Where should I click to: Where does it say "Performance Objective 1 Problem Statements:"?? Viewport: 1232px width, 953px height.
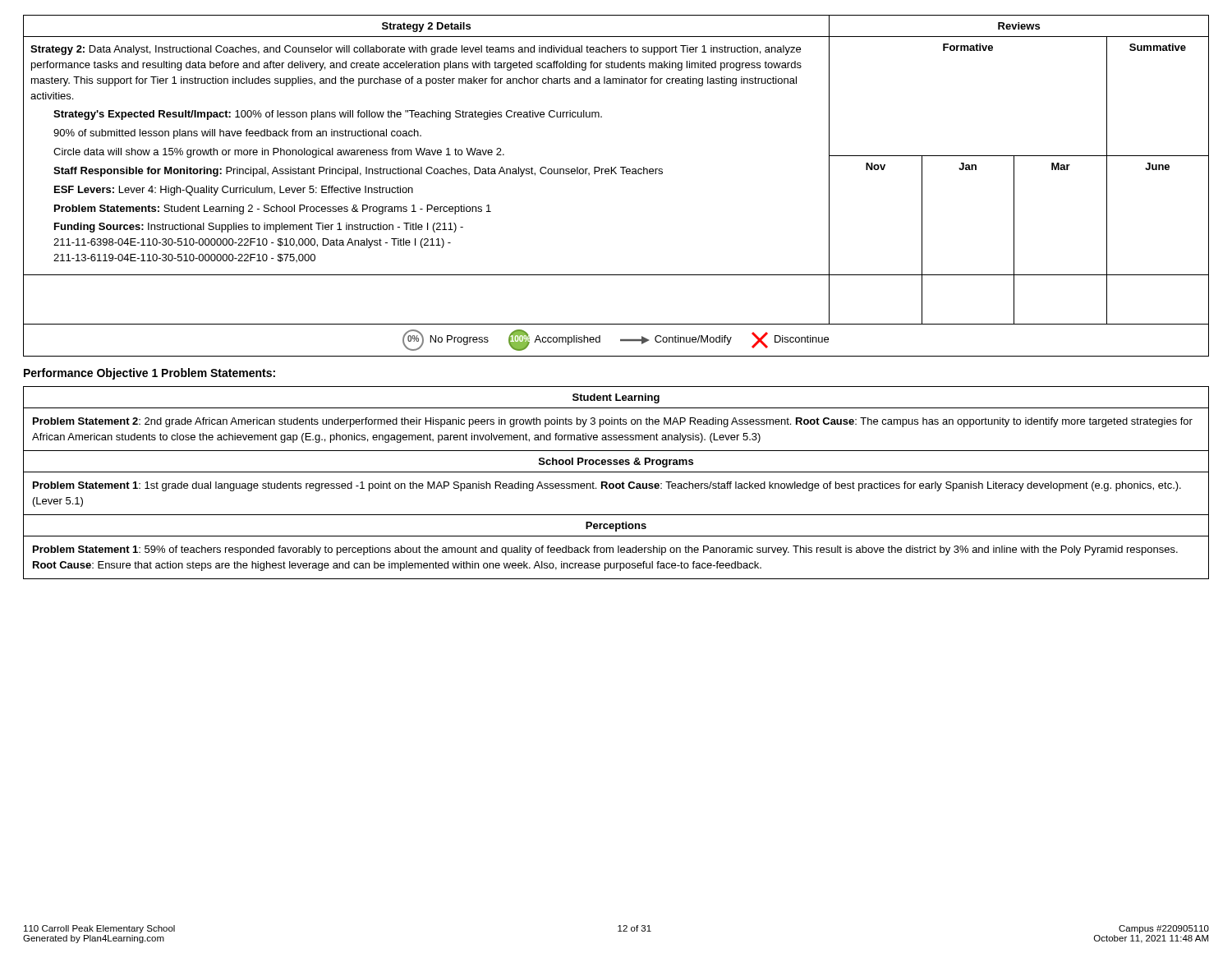coord(150,373)
